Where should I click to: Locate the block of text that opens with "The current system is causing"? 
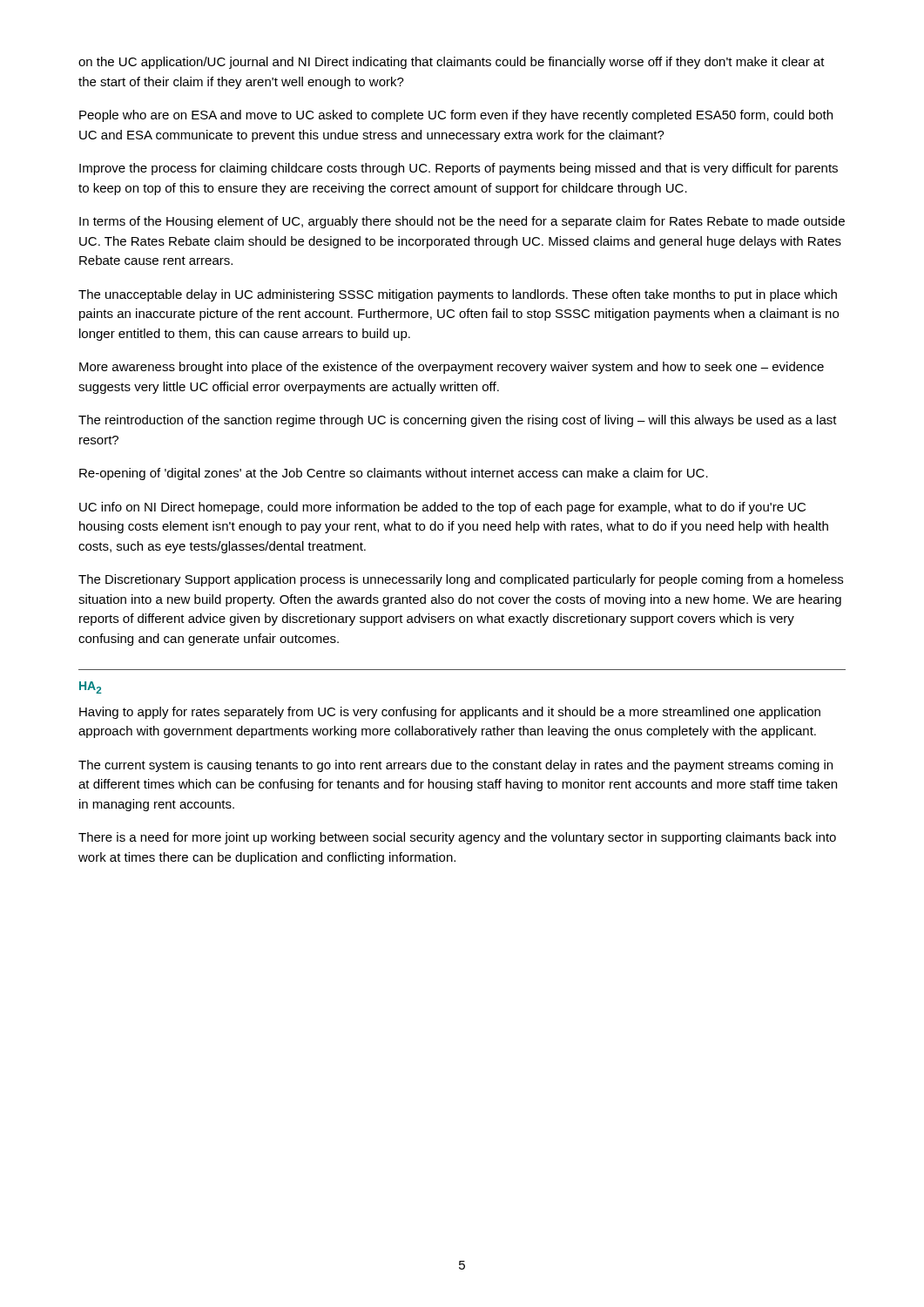[458, 784]
